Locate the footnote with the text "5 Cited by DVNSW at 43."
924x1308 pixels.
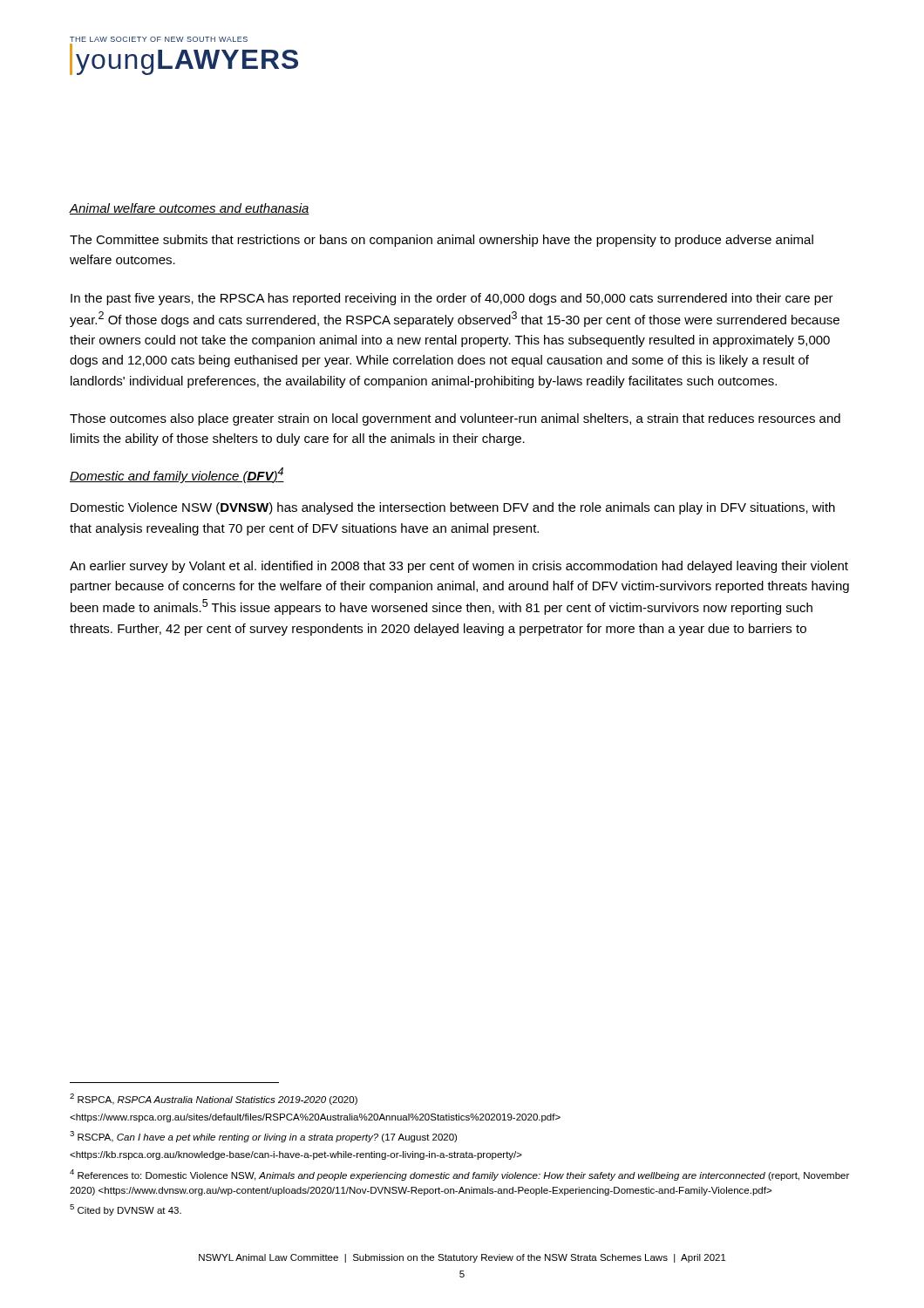tap(126, 1208)
